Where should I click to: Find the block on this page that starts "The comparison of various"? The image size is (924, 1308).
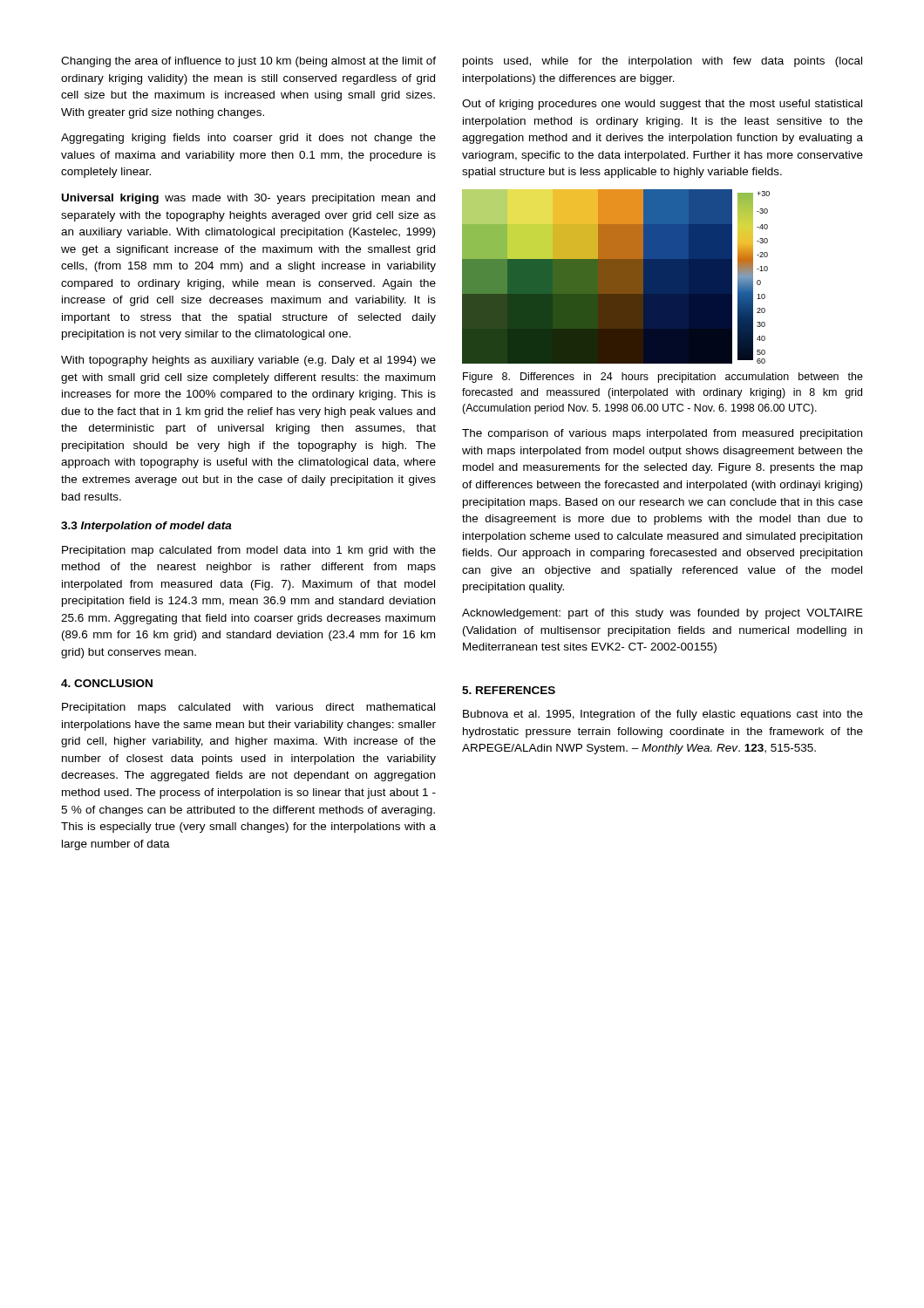[663, 510]
